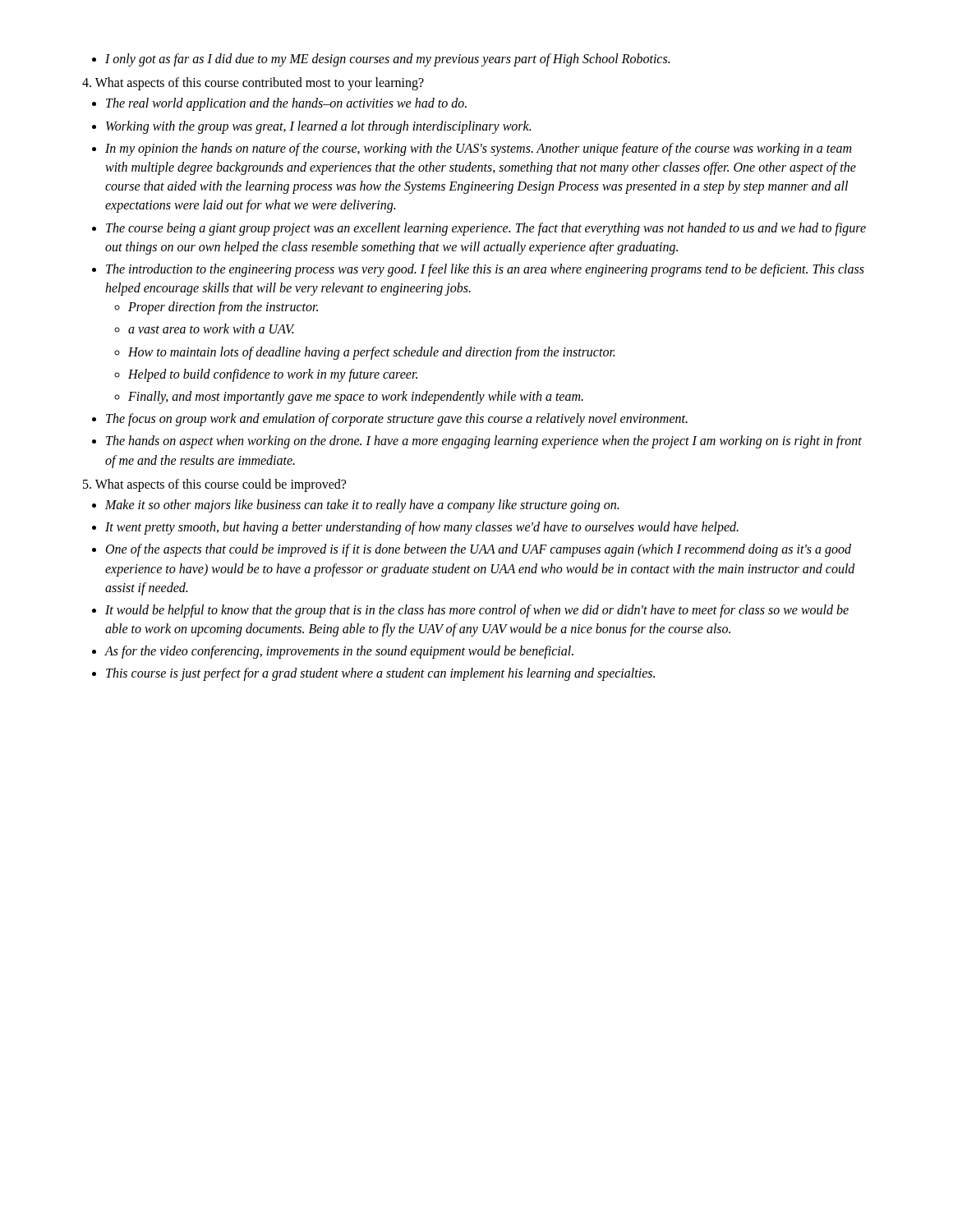Viewport: 953px width, 1232px height.
Task: Click on the passage starting "What aspects of this course contributed"
Action: tap(253, 83)
